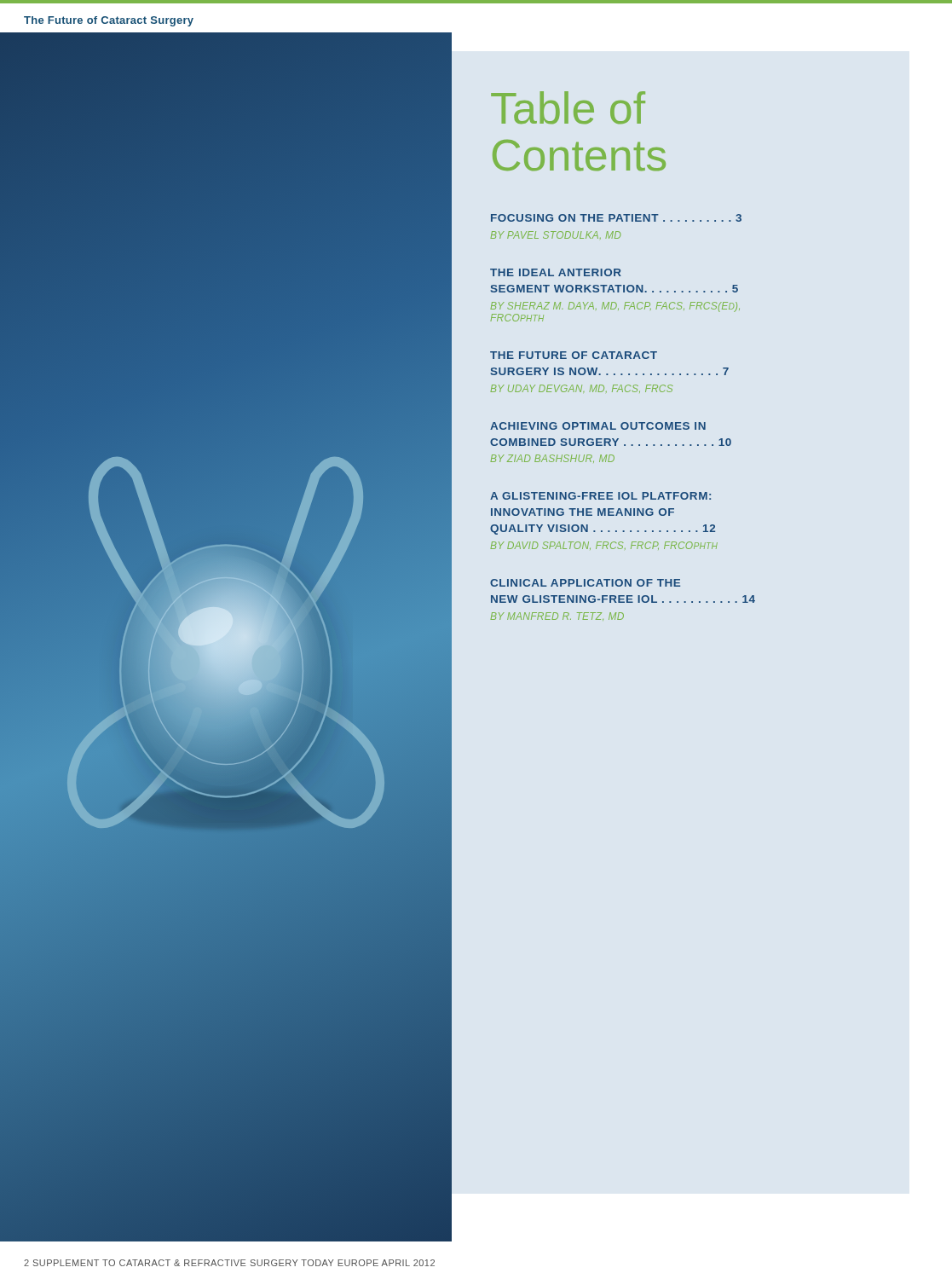Click on the list item with the text "FOCUSING ON THE PATIENT . . . ."

point(681,226)
